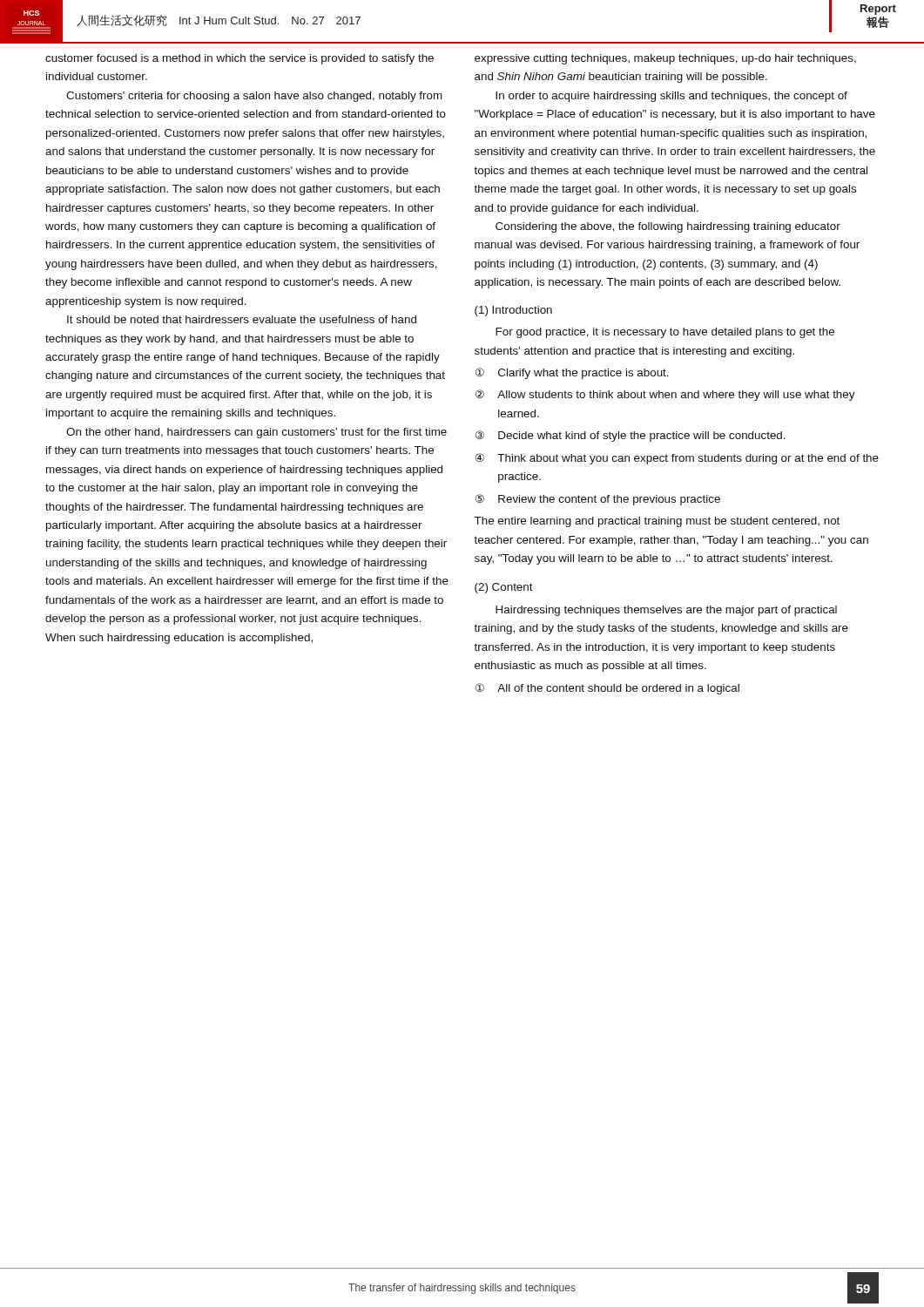This screenshot has width=924, height=1307.
Task: Find the block on this page that starts "⑤ Review the"
Action: 676,499
